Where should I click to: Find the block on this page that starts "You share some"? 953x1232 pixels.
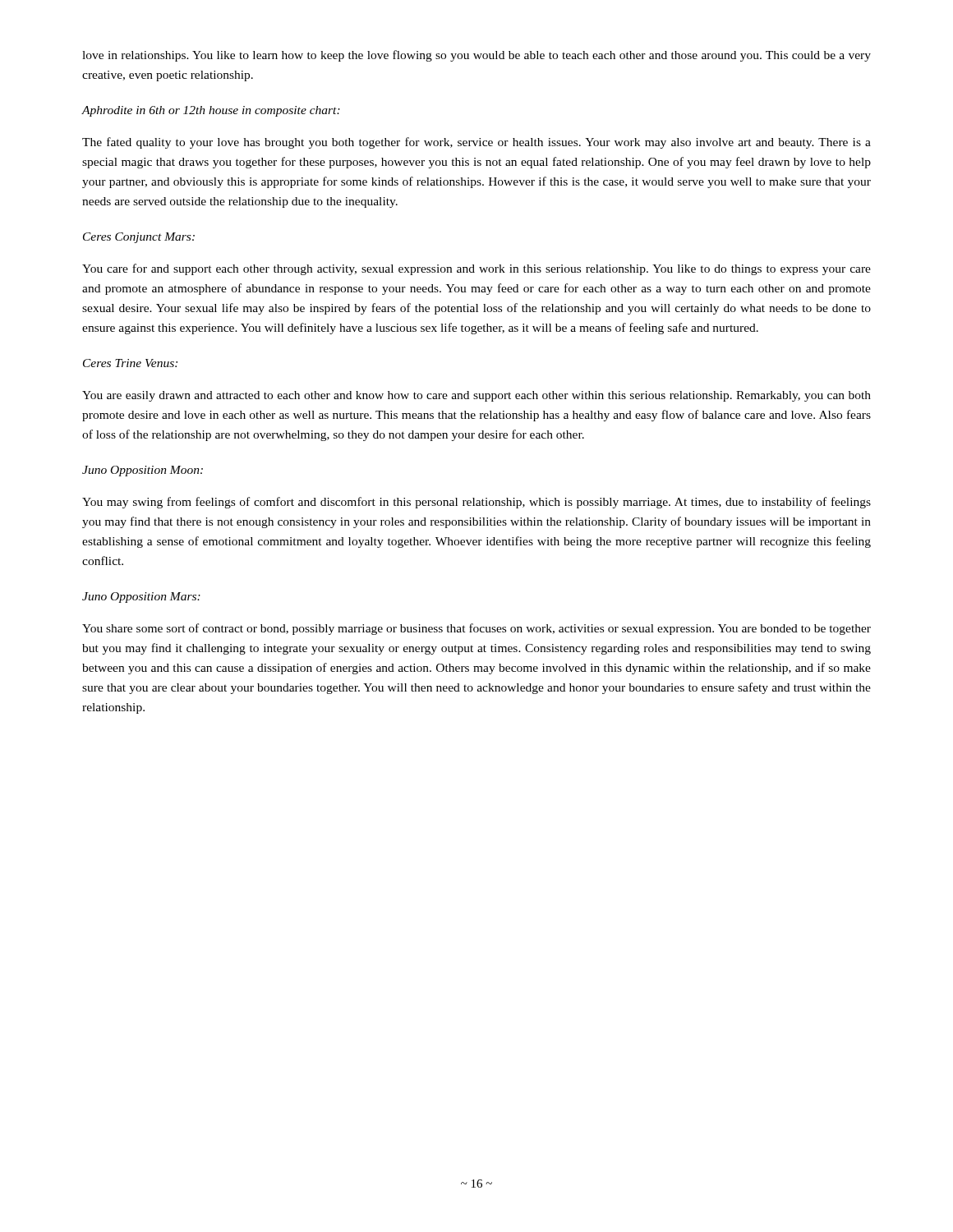pos(476,668)
